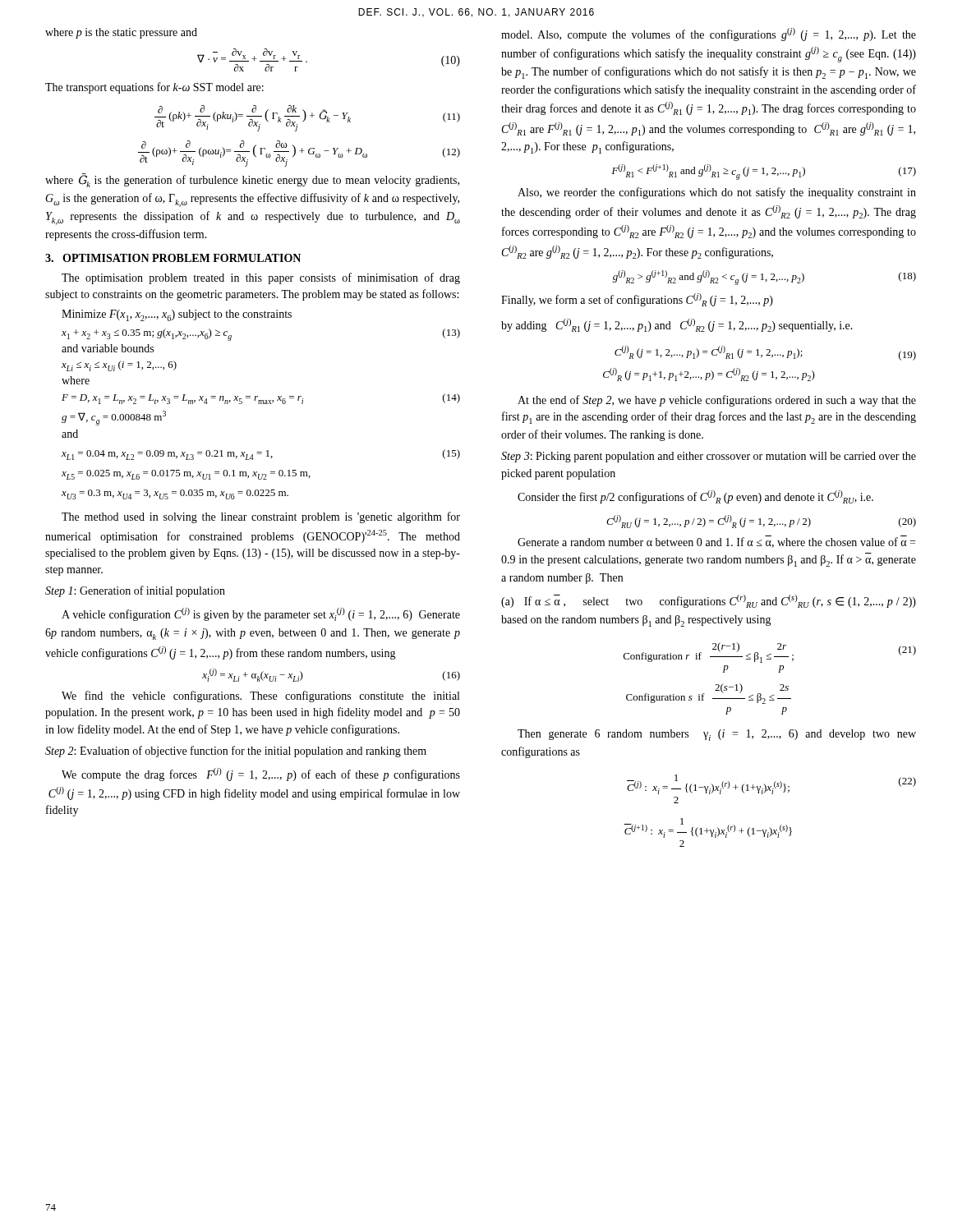Point to the element starting "xi(j) = xLi + αk(xUi − xLi) (16)"
This screenshot has width=953, height=1232.
click(267, 675)
